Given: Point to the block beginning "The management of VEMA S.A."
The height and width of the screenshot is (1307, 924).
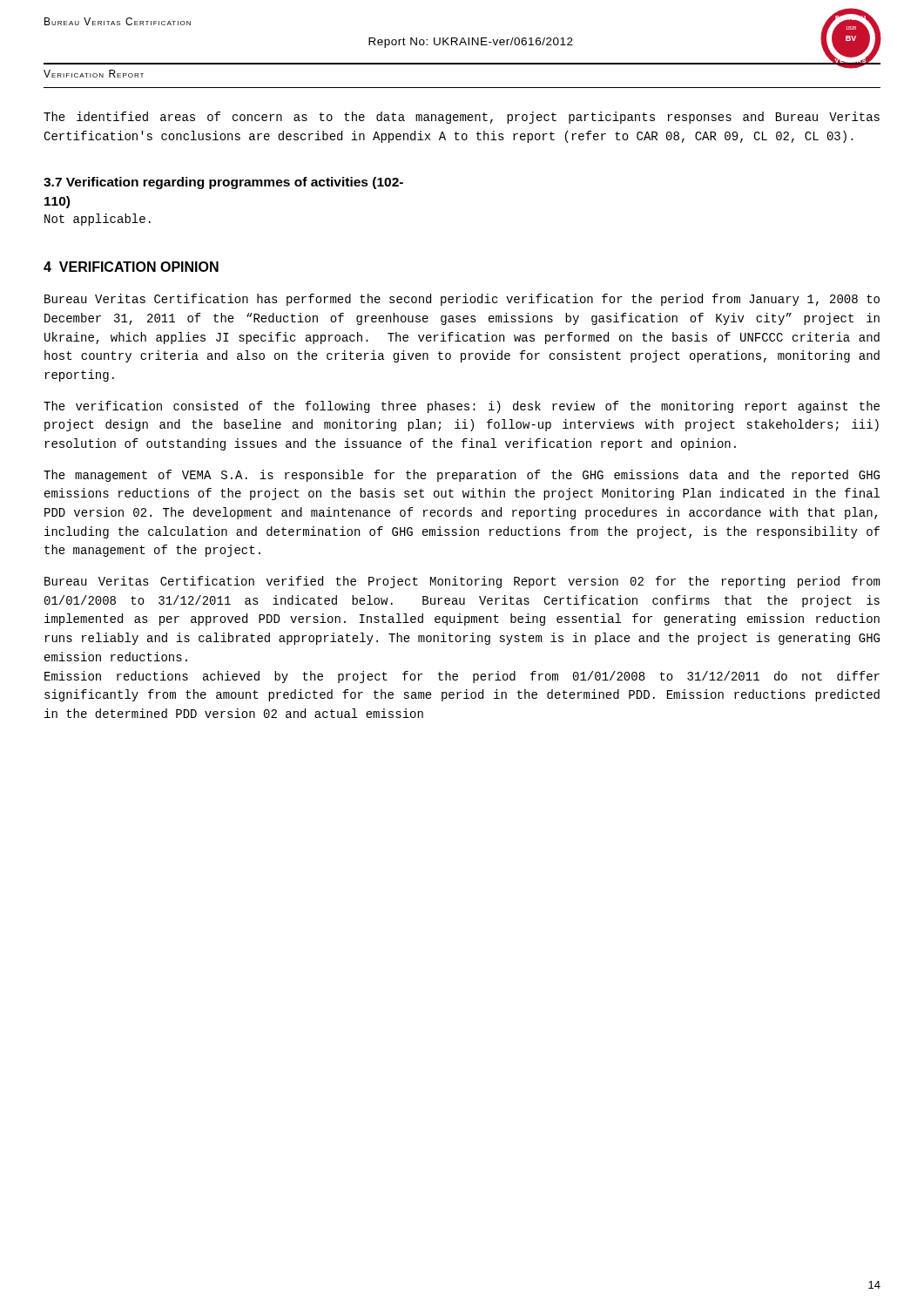Looking at the screenshot, I should 462,513.
